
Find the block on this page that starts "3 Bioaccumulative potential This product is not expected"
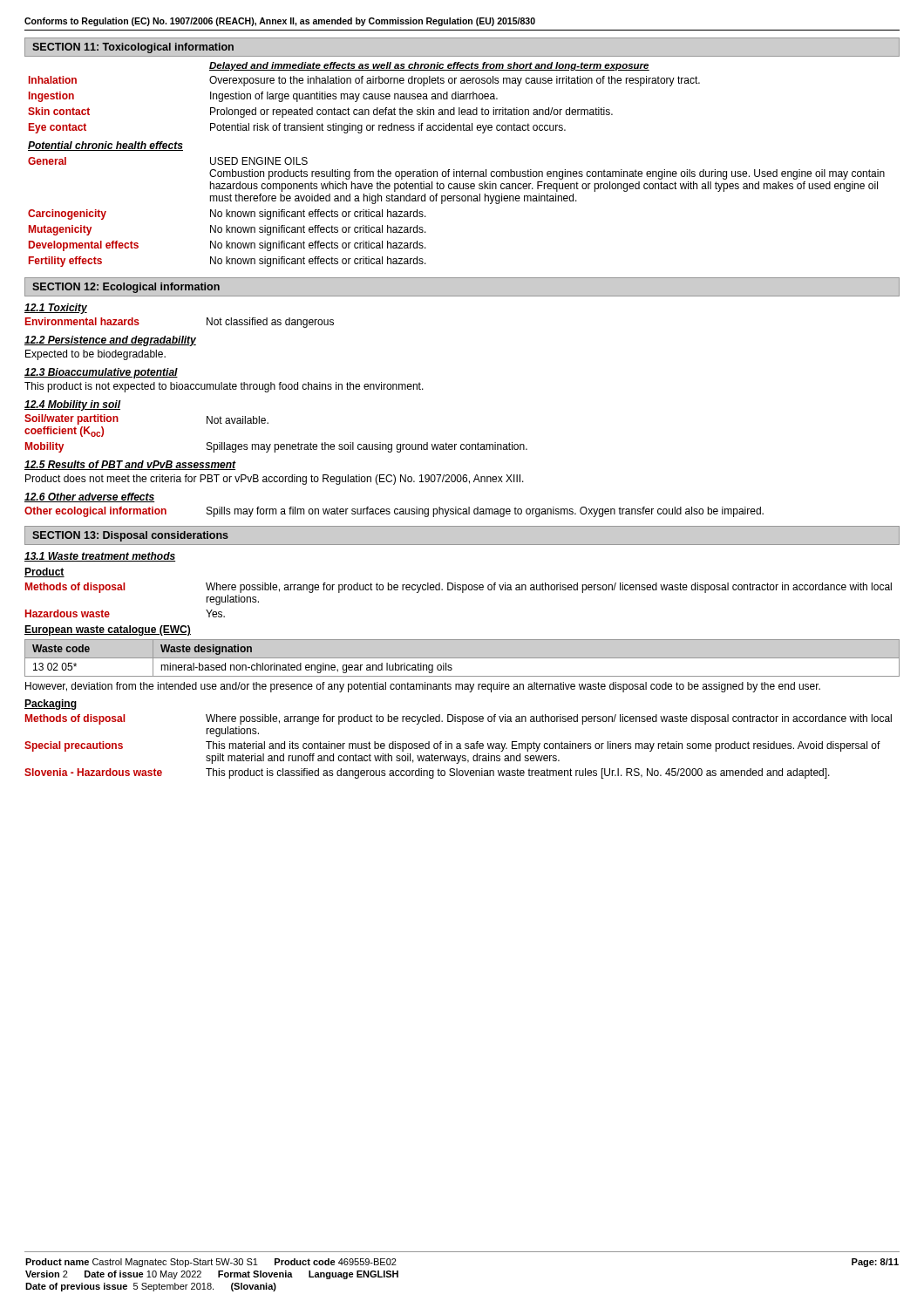click(x=101, y=373)
